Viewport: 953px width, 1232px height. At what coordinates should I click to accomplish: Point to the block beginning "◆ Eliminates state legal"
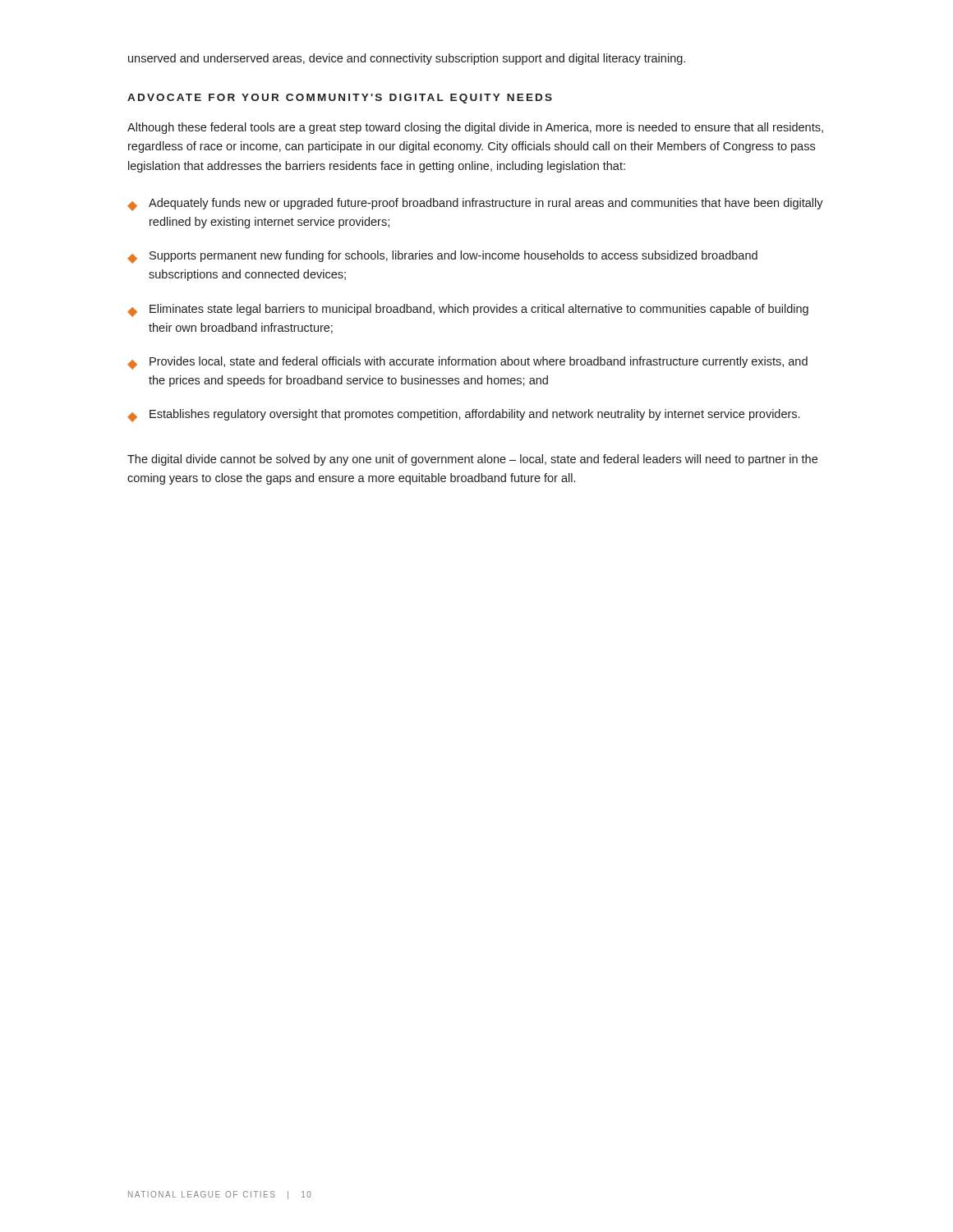click(476, 318)
